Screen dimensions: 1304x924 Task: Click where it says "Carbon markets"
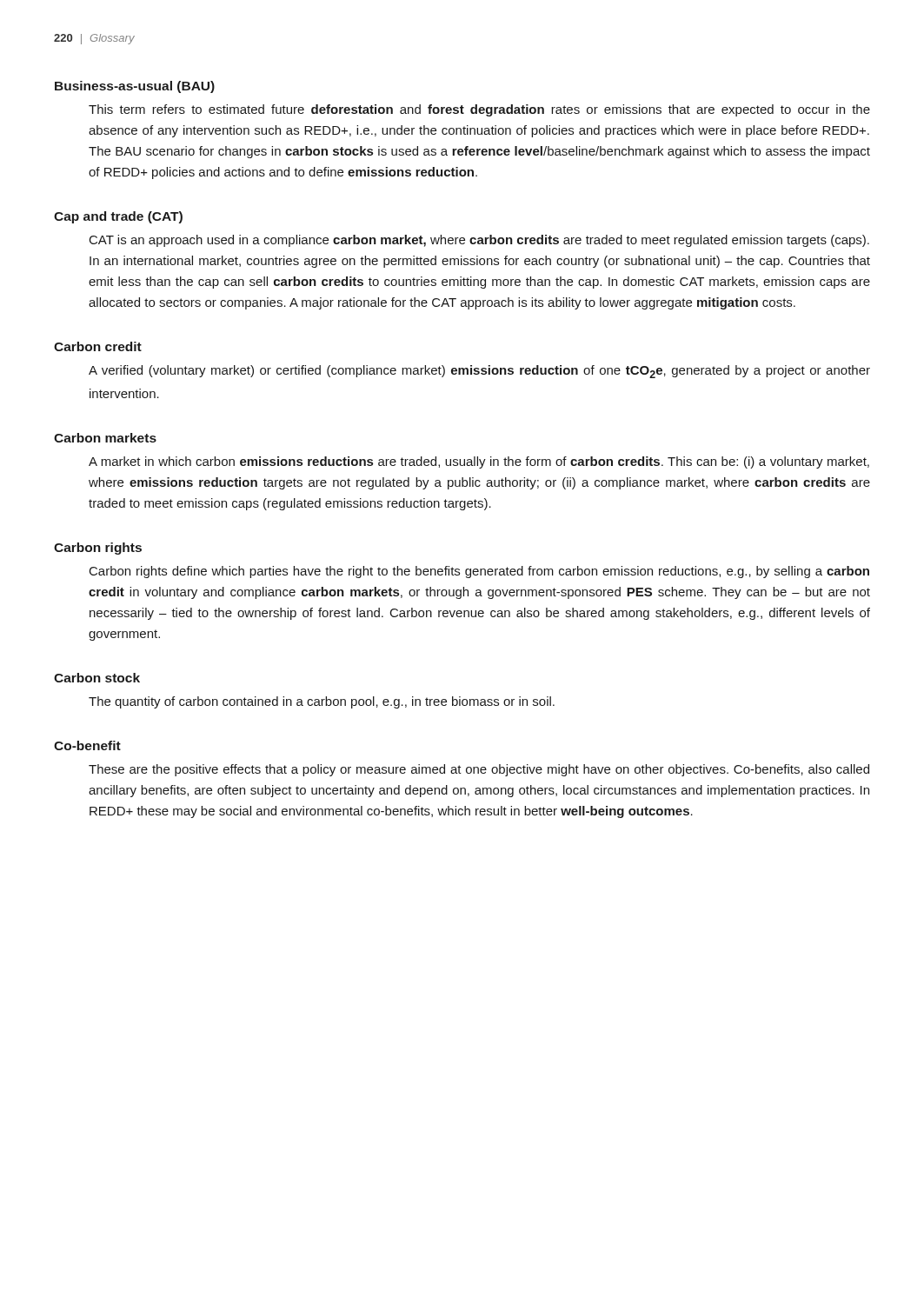pyautogui.click(x=105, y=438)
